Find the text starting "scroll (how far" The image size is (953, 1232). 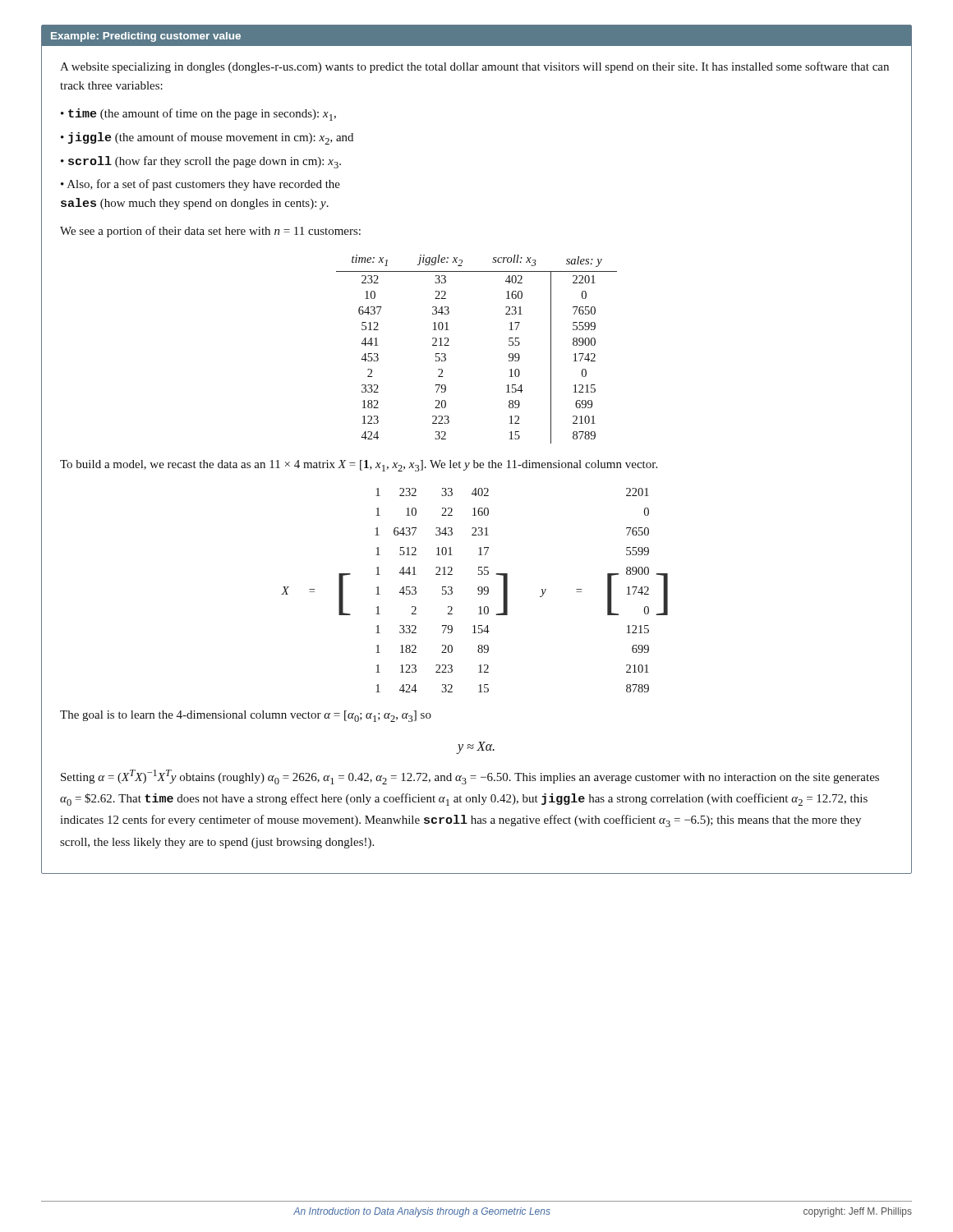(205, 162)
